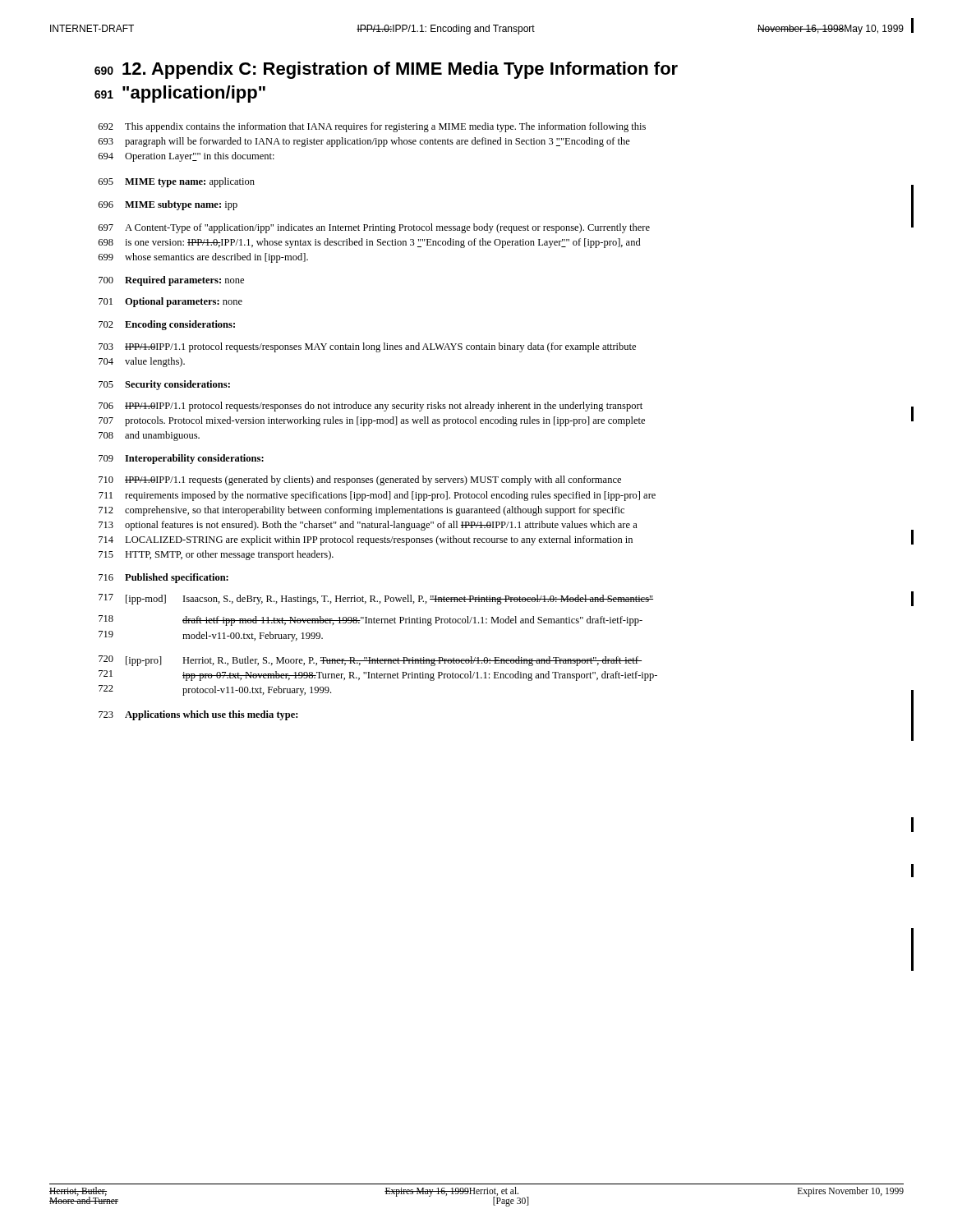953x1232 pixels.
Task: Point to the block beginning "706 IPP/1.0IPP/1.1 protocol requests/responses do not"
Action: [x=481, y=421]
